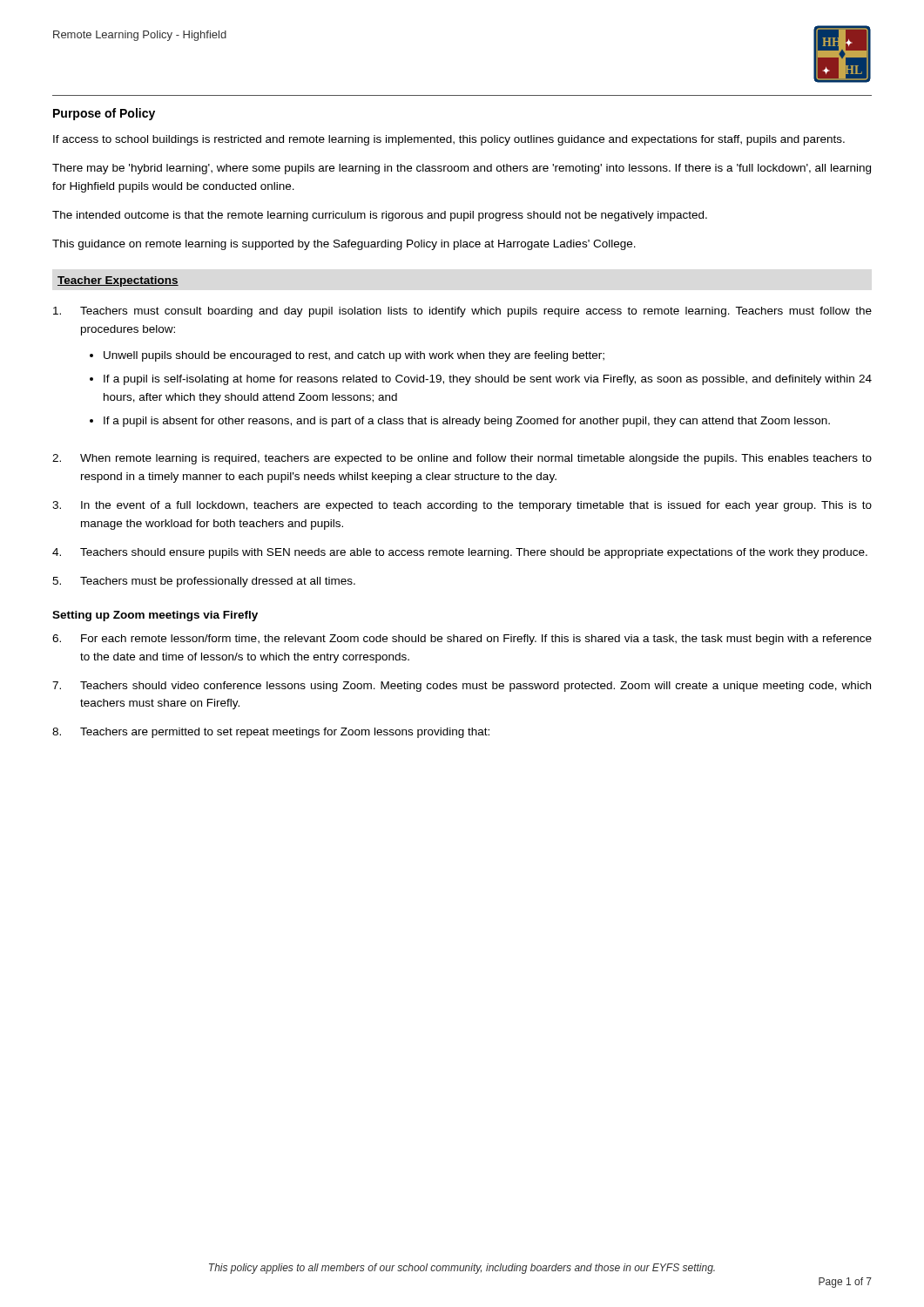Find the block on this page that starts "The intended outcome"

[x=462, y=215]
